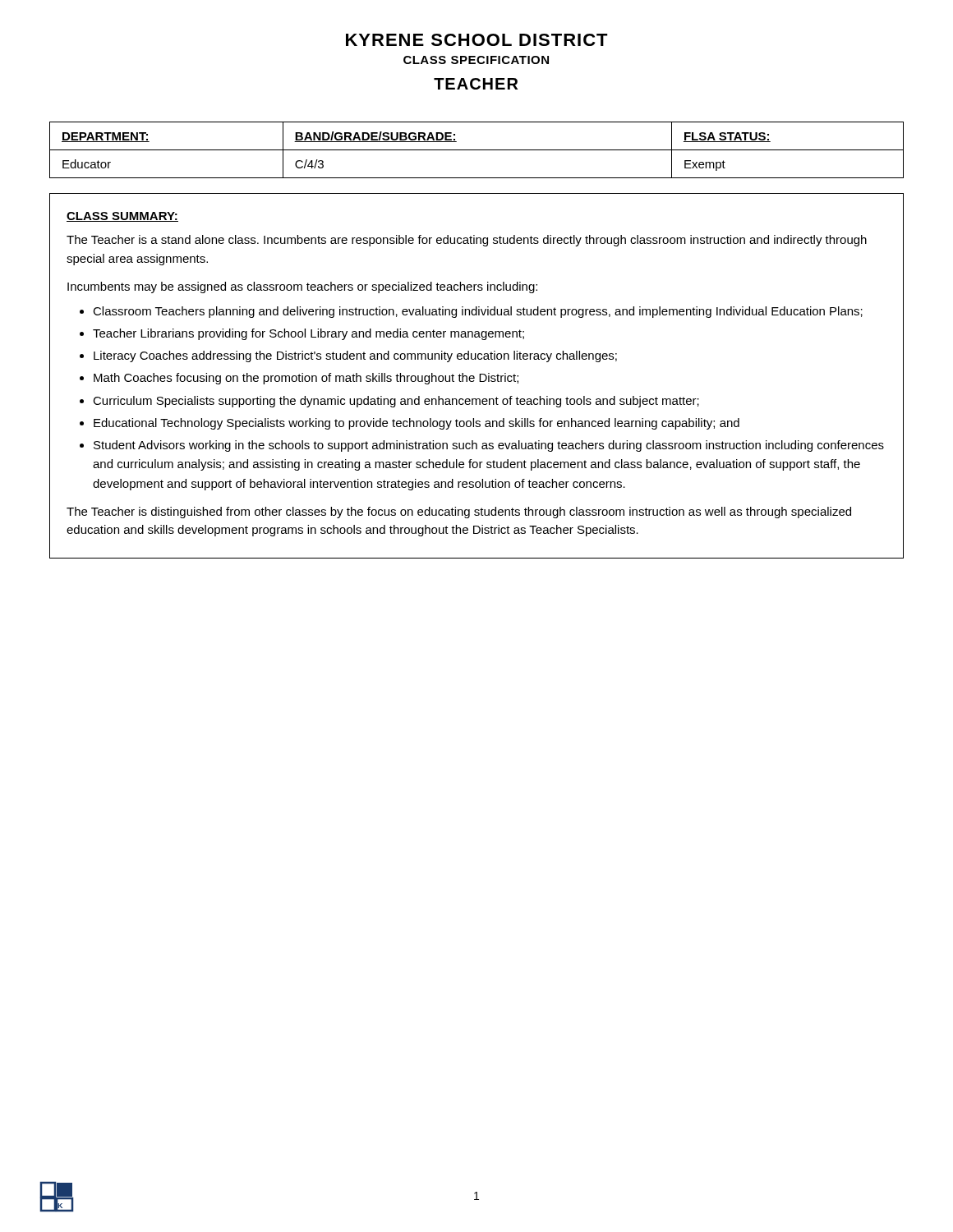Viewport: 953px width, 1232px height.
Task: Find the list item with the text "Teacher Librarians providing for School Library and"
Action: coord(309,333)
